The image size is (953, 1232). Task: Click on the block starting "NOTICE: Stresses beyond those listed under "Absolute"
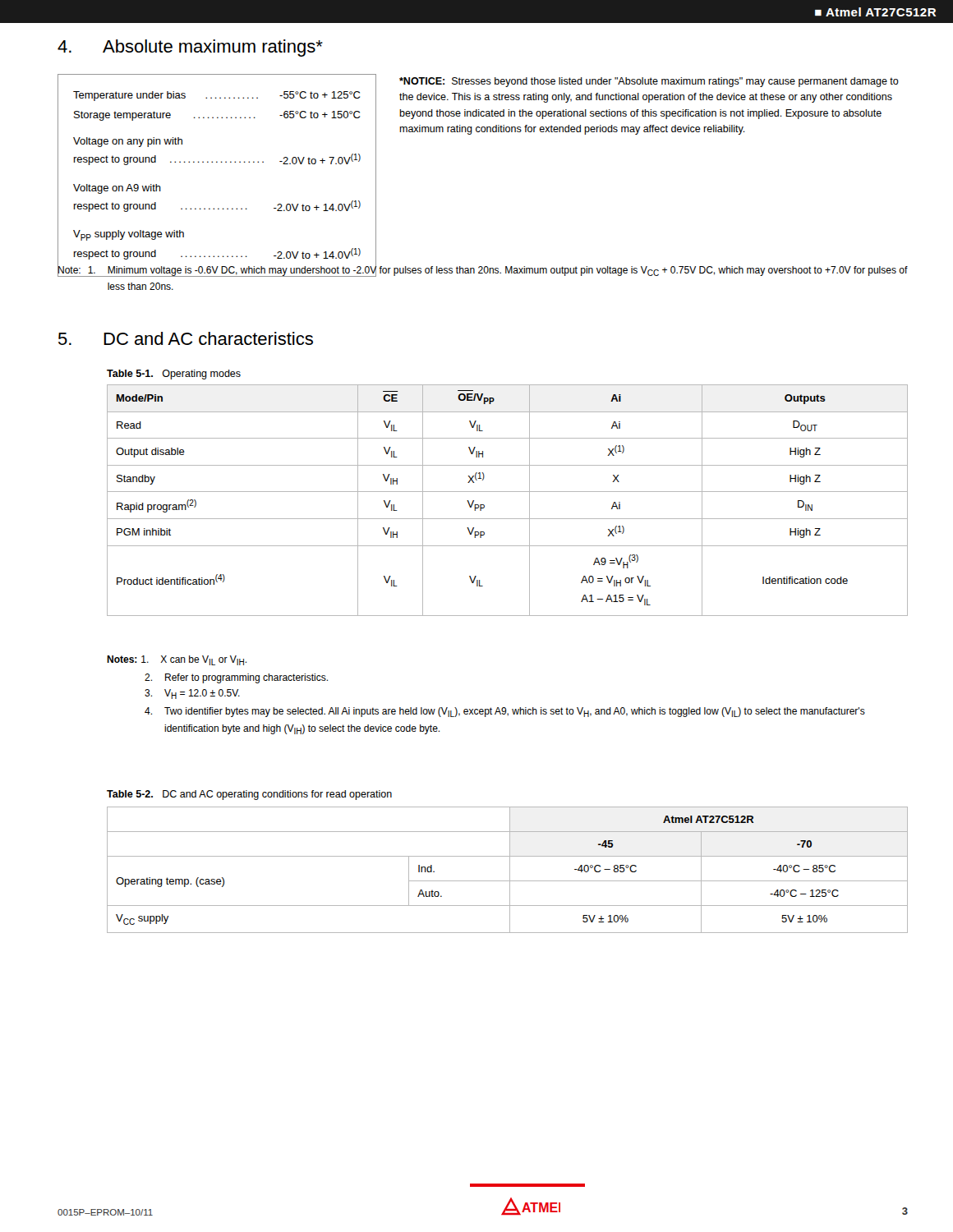649,105
